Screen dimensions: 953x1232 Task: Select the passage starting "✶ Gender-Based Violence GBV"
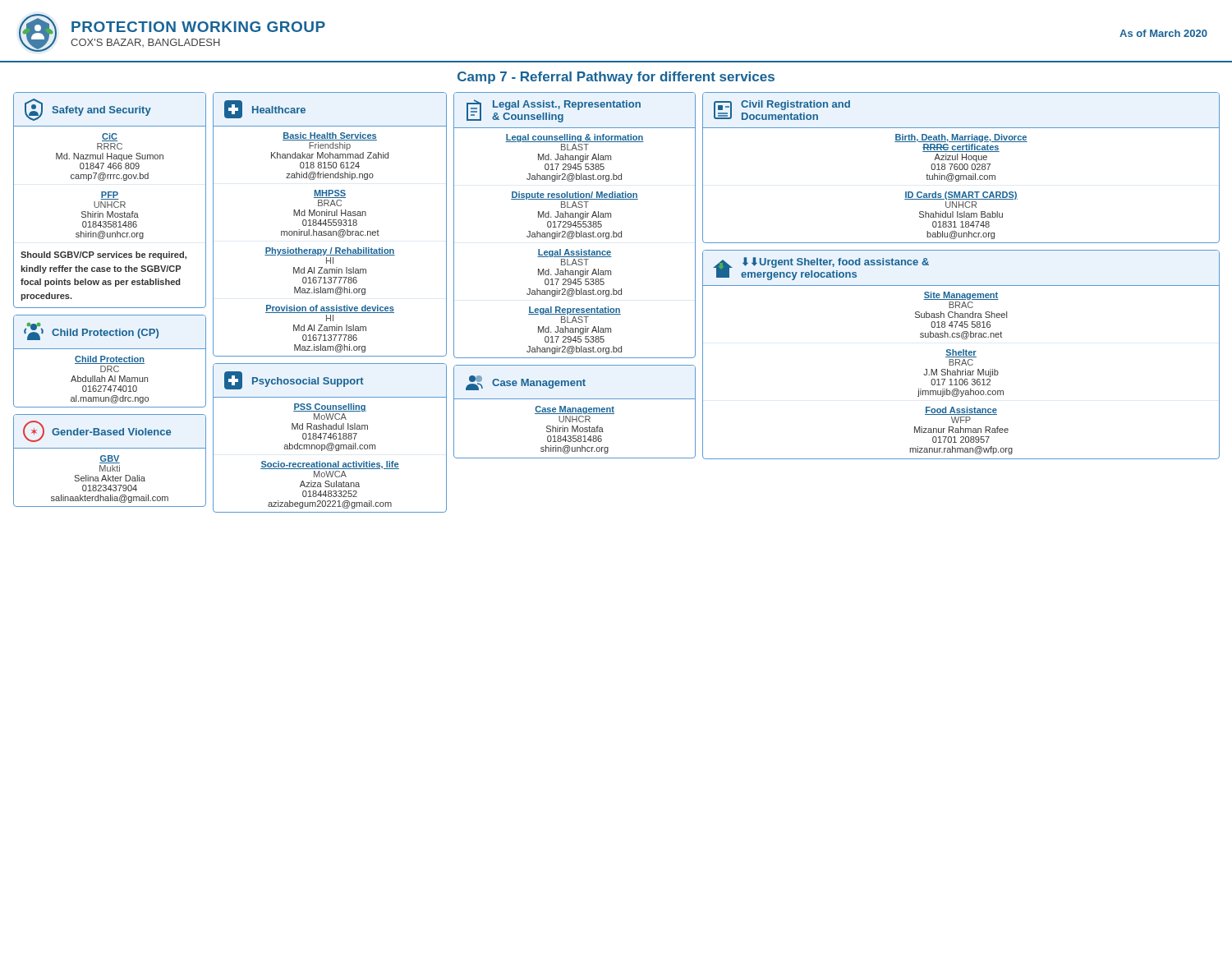(x=110, y=460)
